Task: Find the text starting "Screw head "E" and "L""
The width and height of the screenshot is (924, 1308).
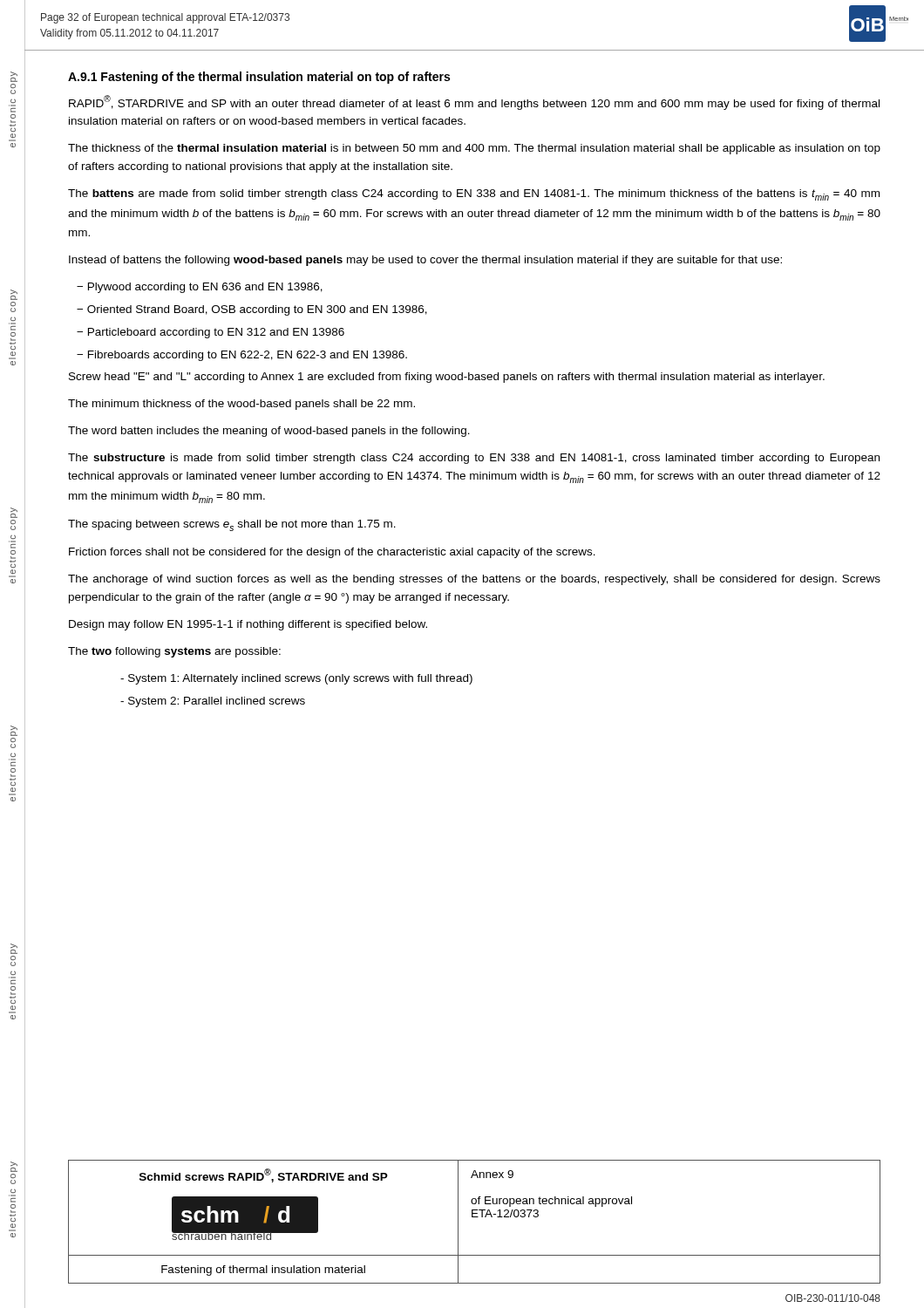Action: [x=447, y=377]
